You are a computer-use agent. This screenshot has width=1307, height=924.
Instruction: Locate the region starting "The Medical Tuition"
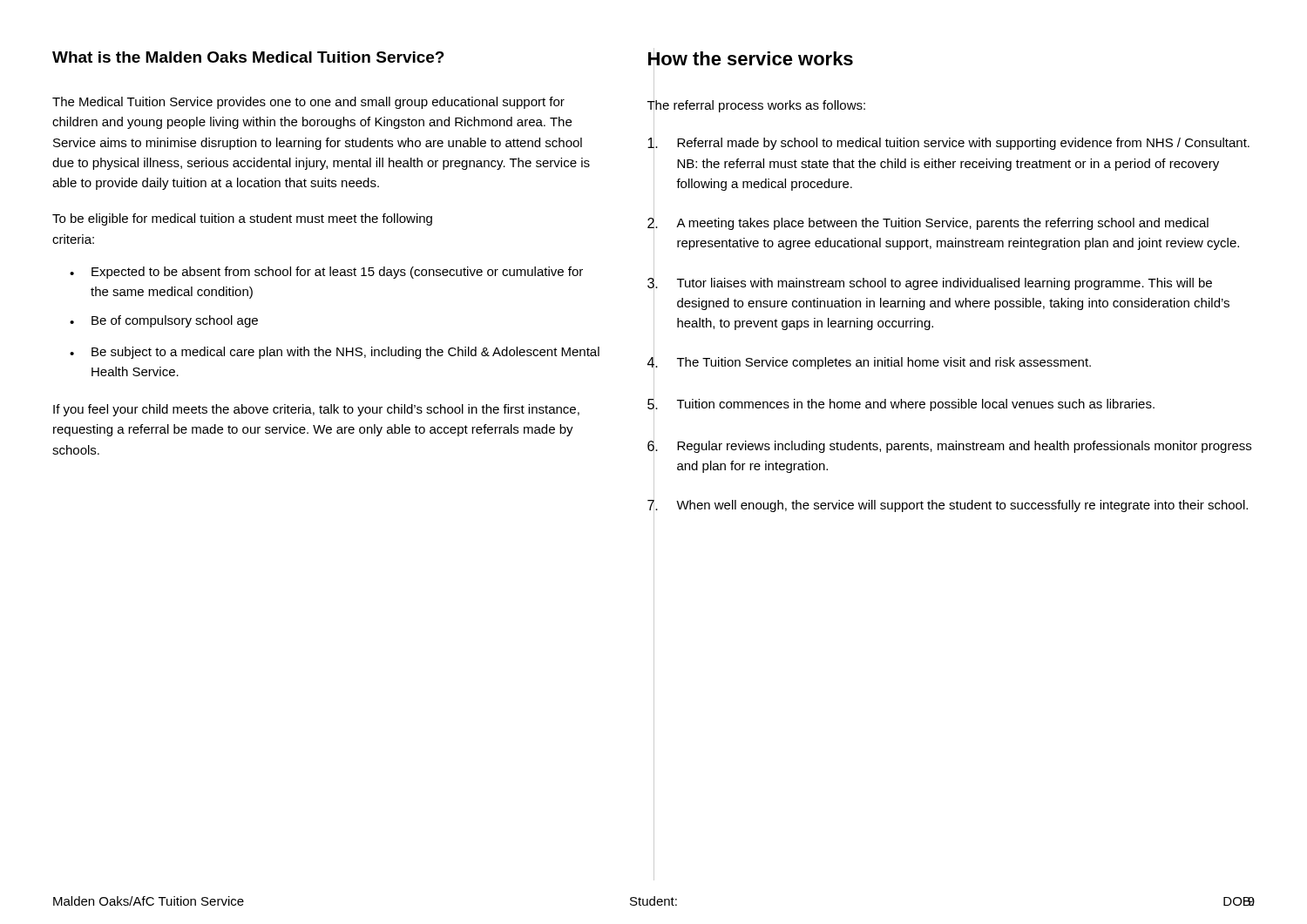coord(321,142)
